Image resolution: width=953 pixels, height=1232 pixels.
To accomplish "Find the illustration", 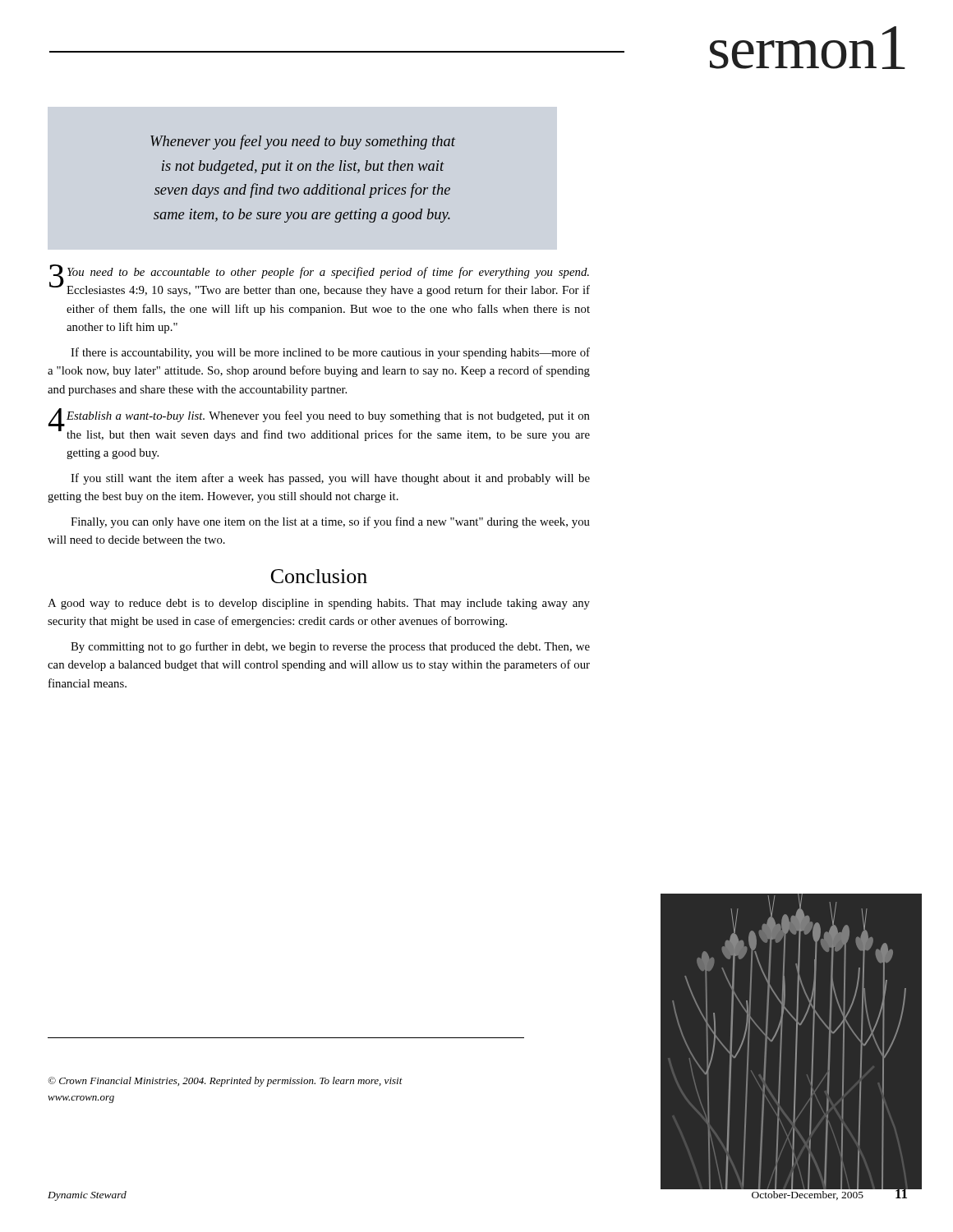I will 791,1041.
